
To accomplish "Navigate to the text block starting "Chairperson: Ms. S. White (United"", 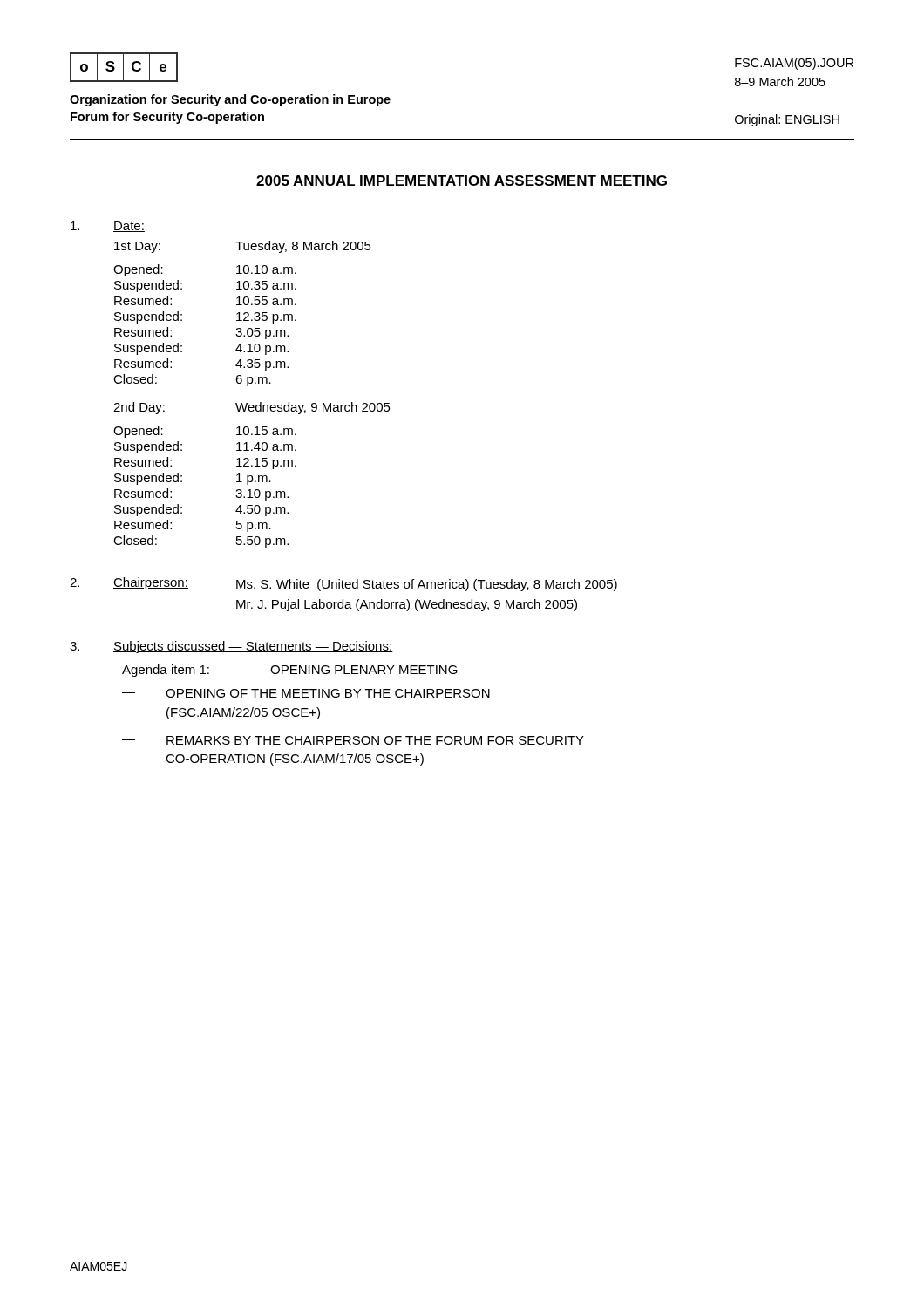I will pyautogui.click(x=365, y=594).
